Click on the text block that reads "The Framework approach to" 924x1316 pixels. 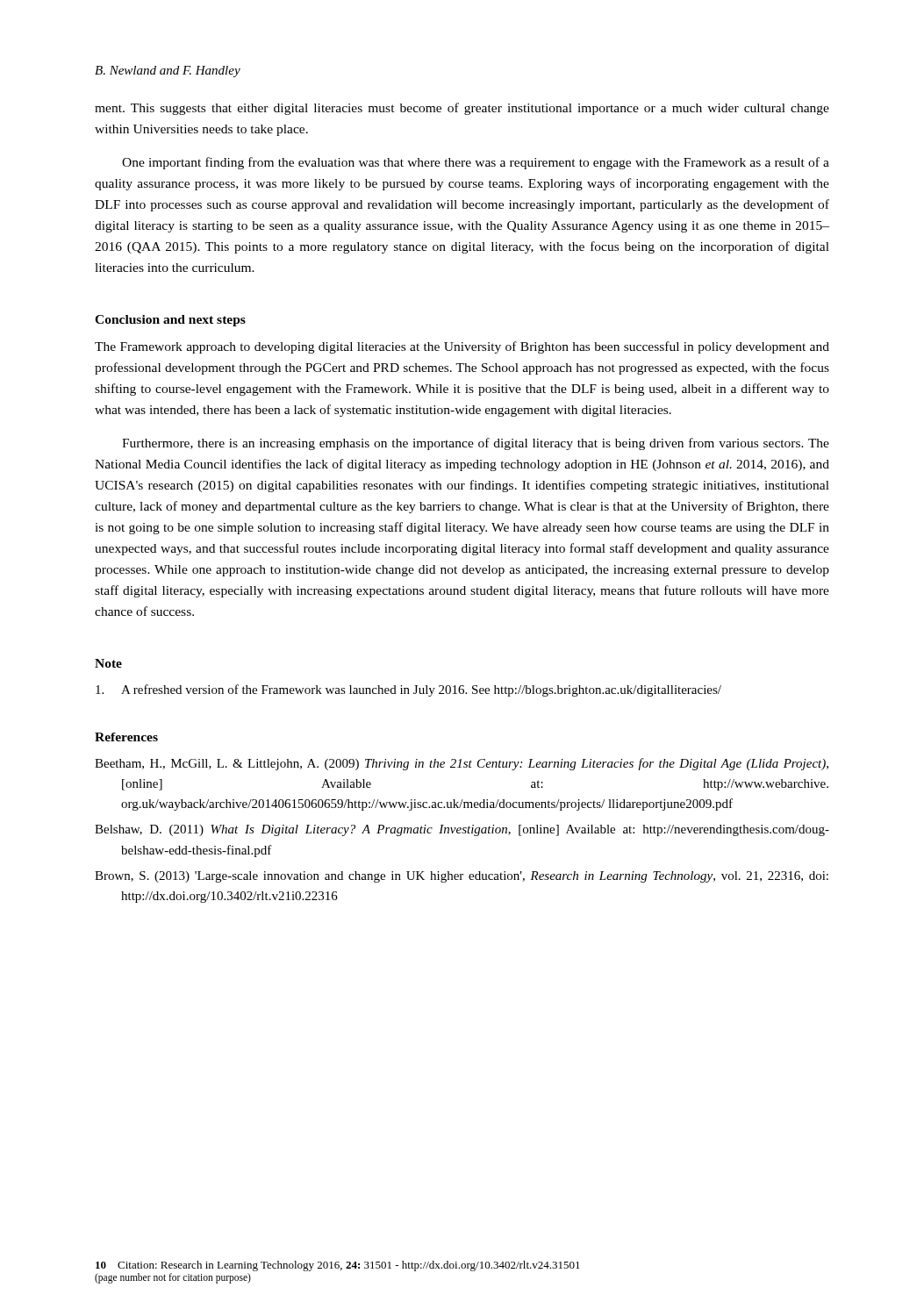pyautogui.click(x=462, y=479)
